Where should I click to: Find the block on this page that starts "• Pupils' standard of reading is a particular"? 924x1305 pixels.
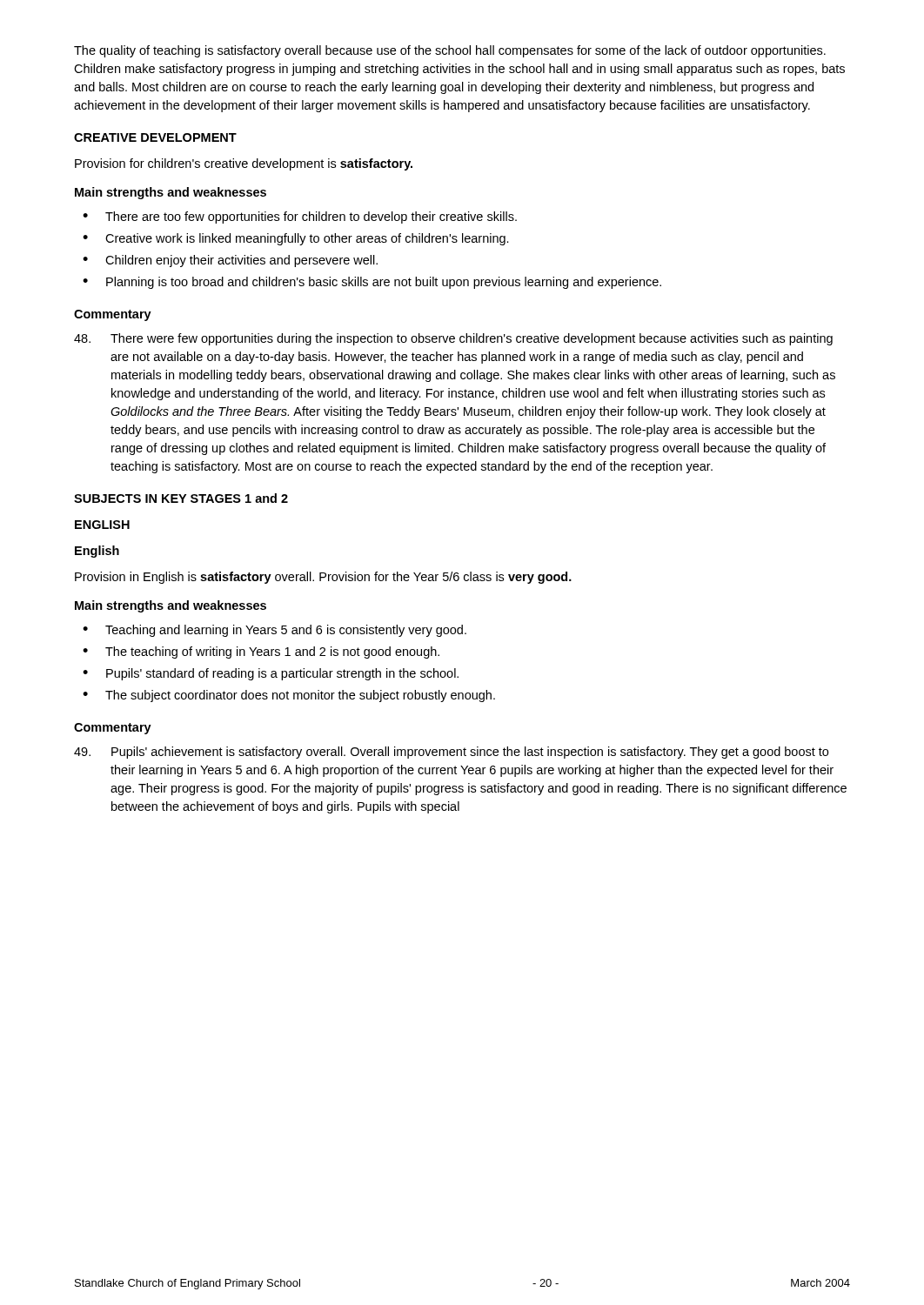(x=271, y=674)
